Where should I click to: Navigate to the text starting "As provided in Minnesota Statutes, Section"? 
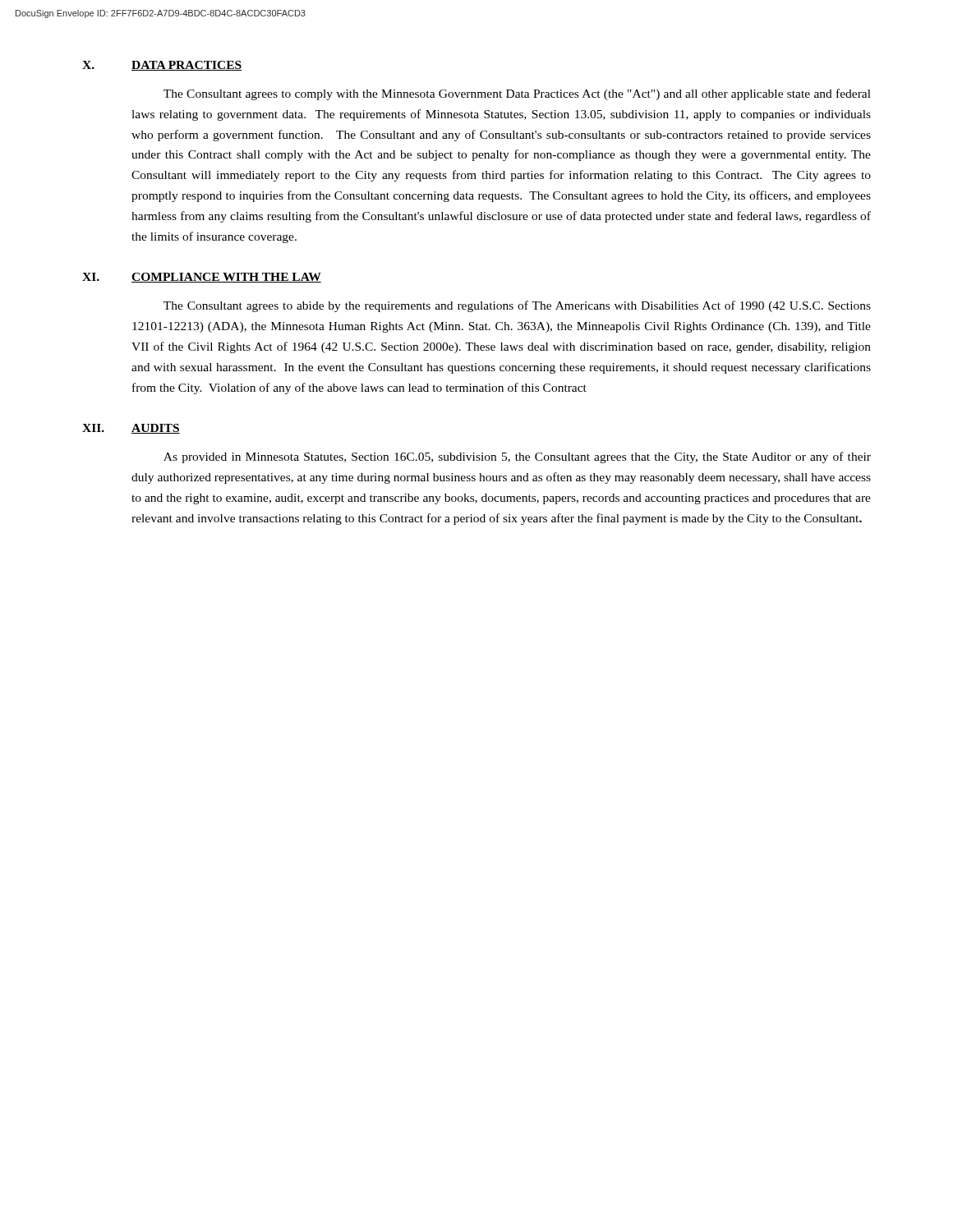coord(501,488)
